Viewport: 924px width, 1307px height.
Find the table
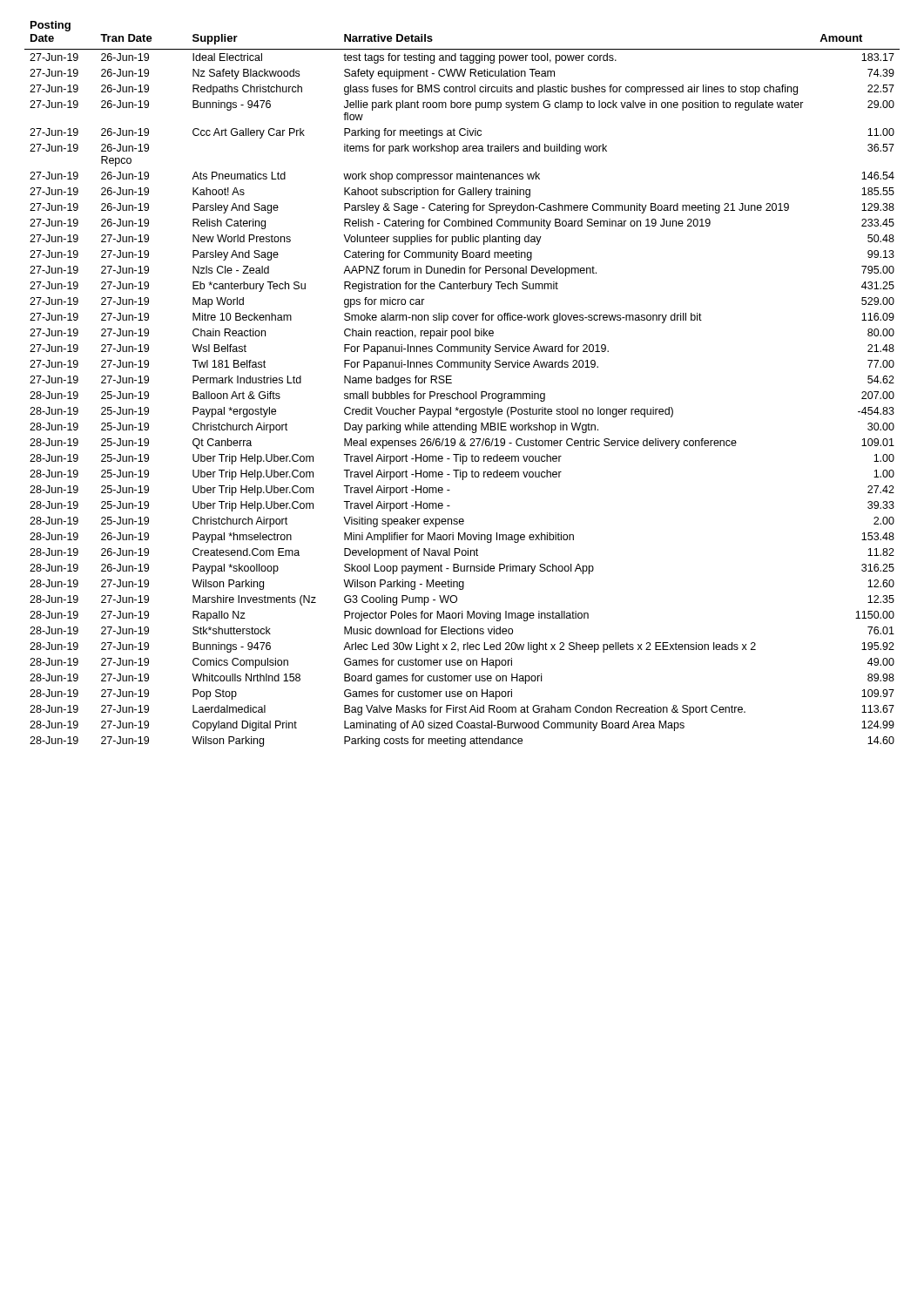click(x=462, y=382)
